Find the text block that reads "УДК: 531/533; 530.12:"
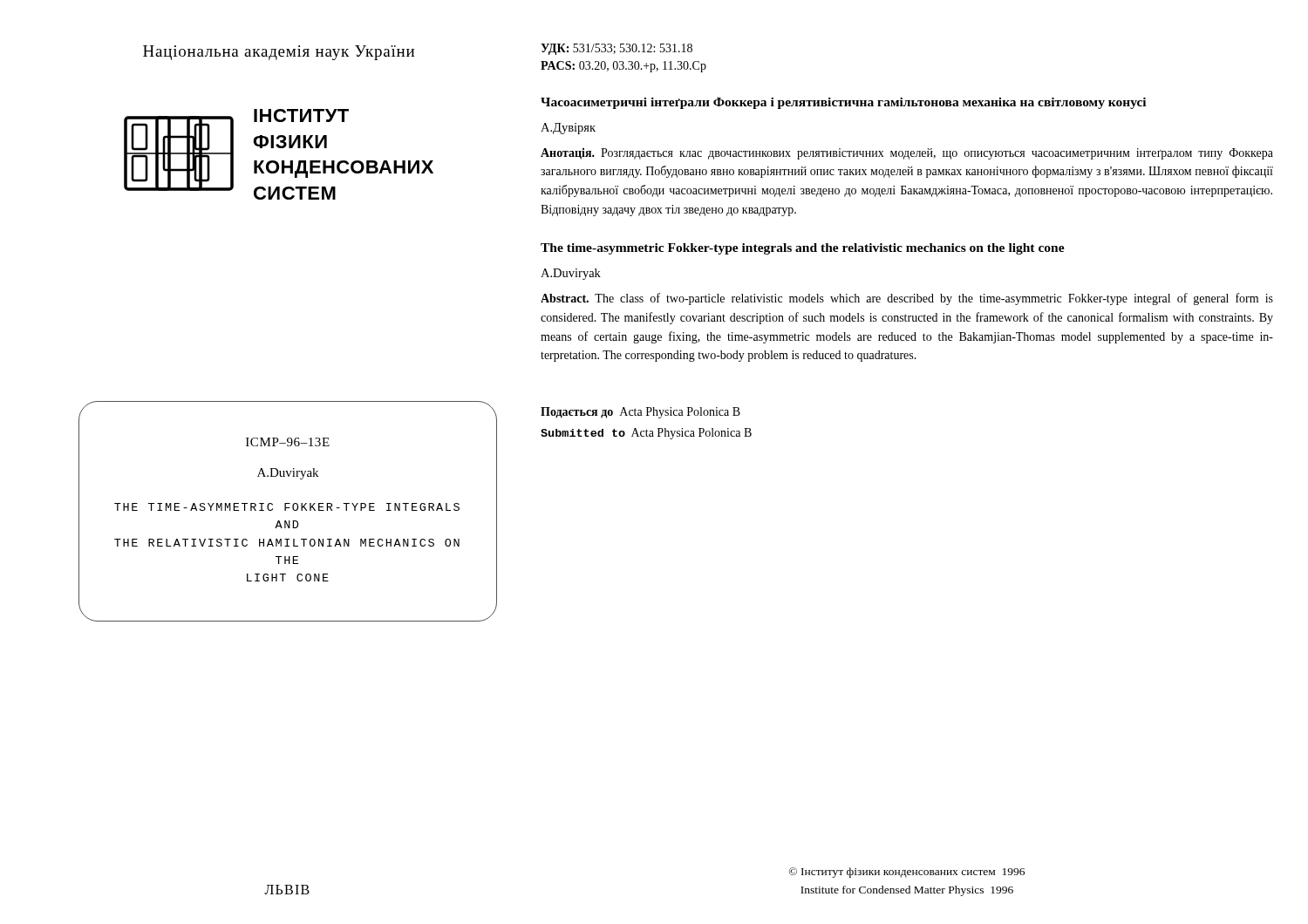The height and width of the screenshot is (924, 1308). (617, 48)
